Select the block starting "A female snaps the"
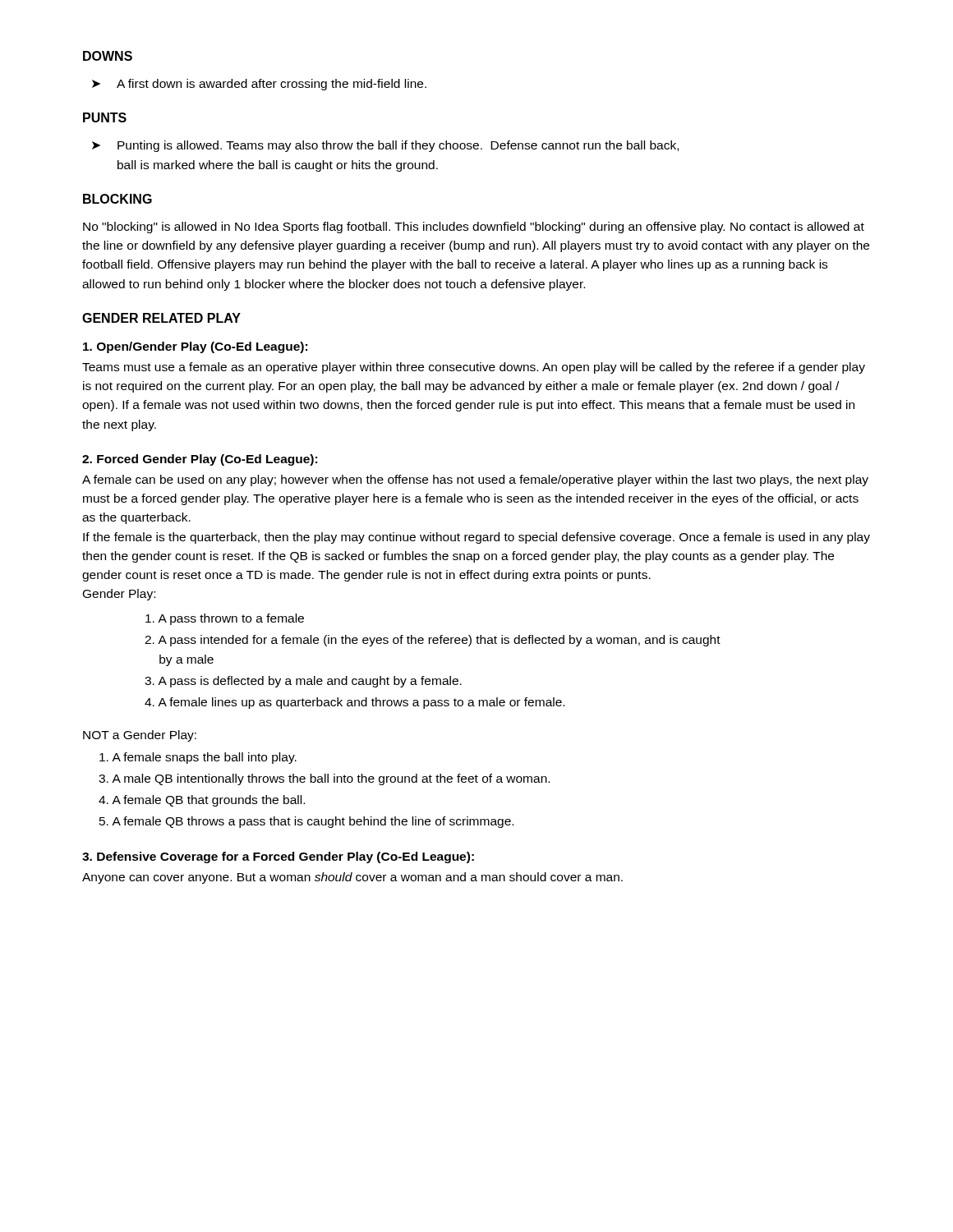Viewport: 953px width, 1232px height. click(198, 757)
